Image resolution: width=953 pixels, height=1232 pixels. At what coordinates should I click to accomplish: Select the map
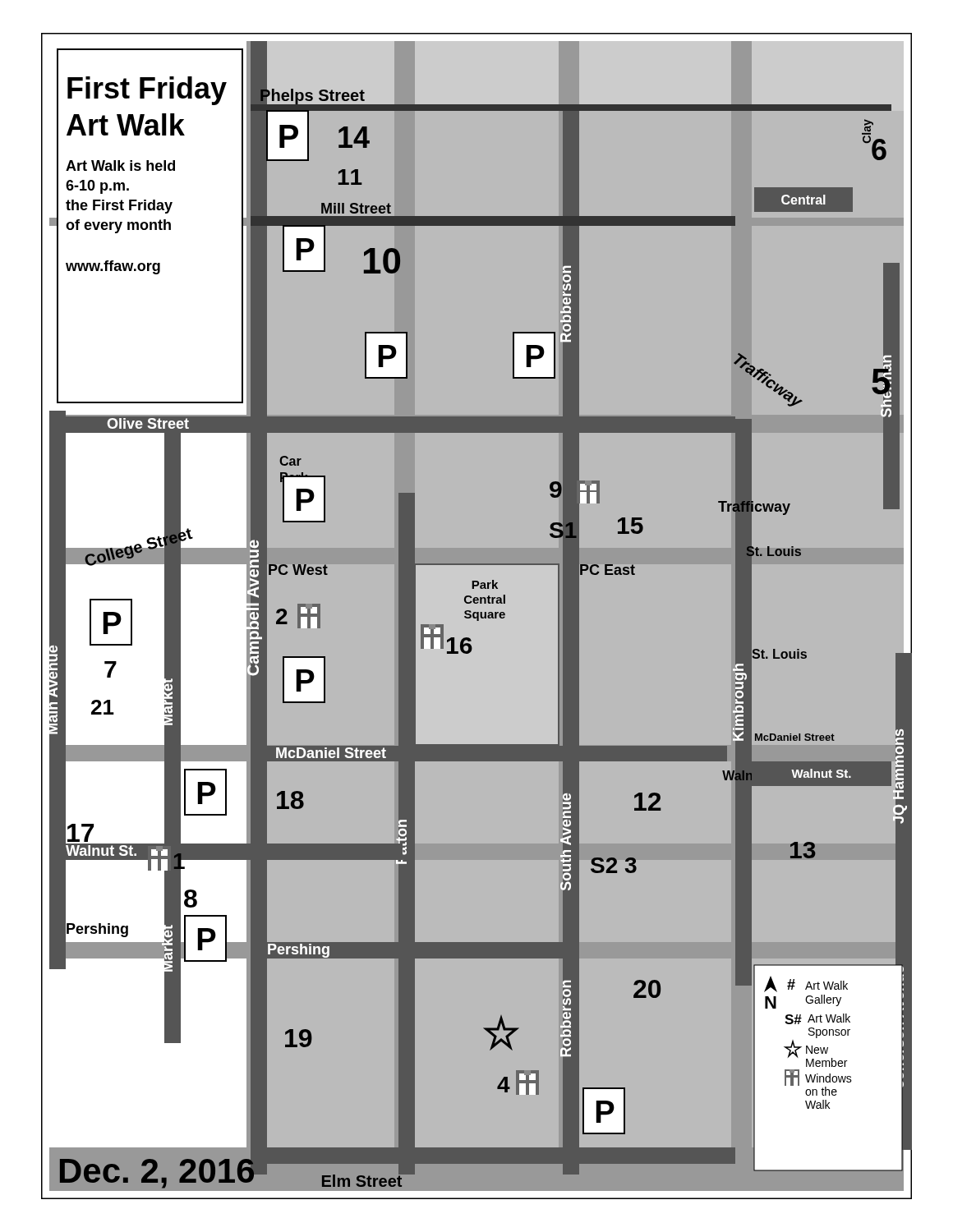click(476, 616)
